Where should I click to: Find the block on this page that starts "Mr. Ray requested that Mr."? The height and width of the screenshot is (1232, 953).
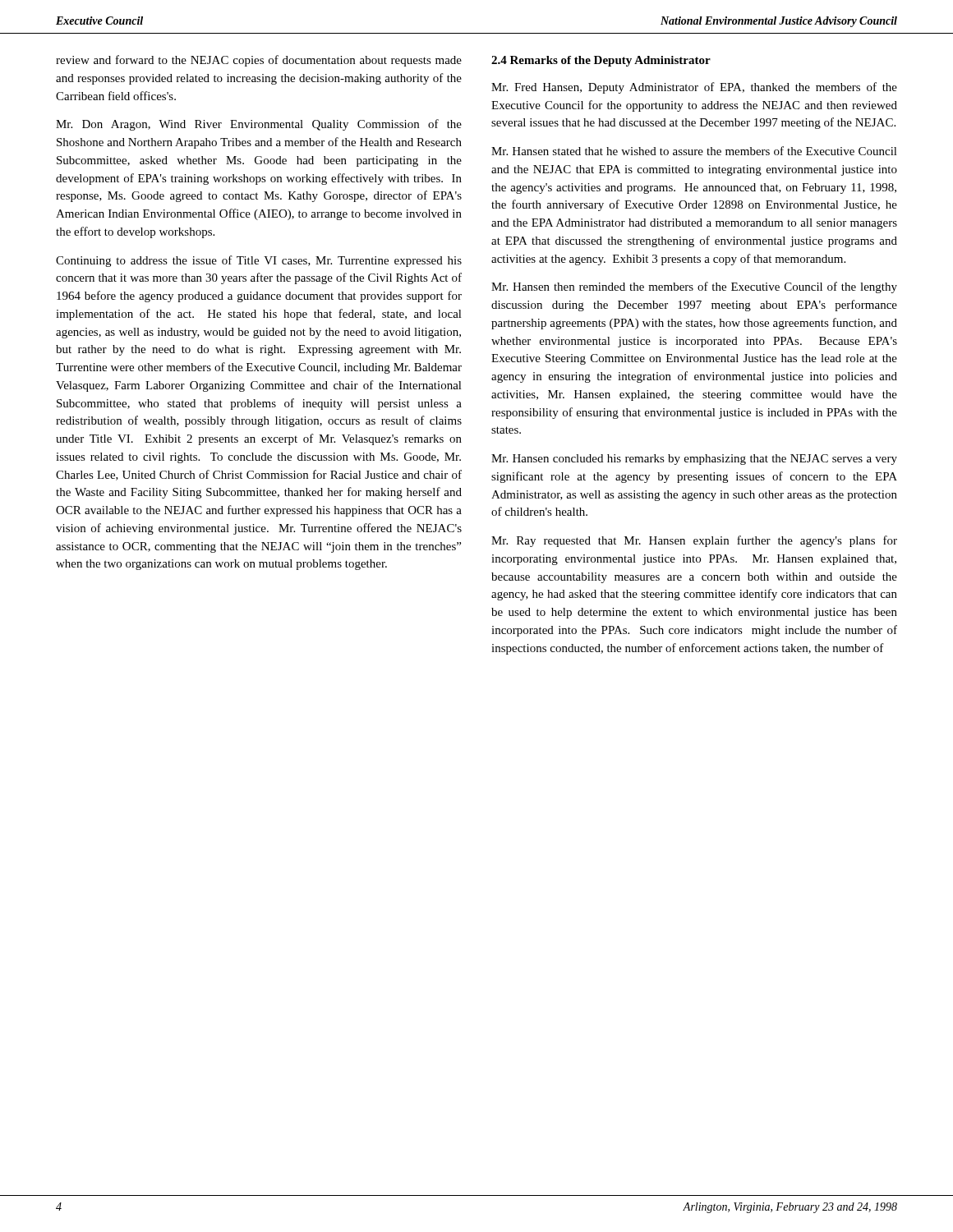(x=694, y=595)
